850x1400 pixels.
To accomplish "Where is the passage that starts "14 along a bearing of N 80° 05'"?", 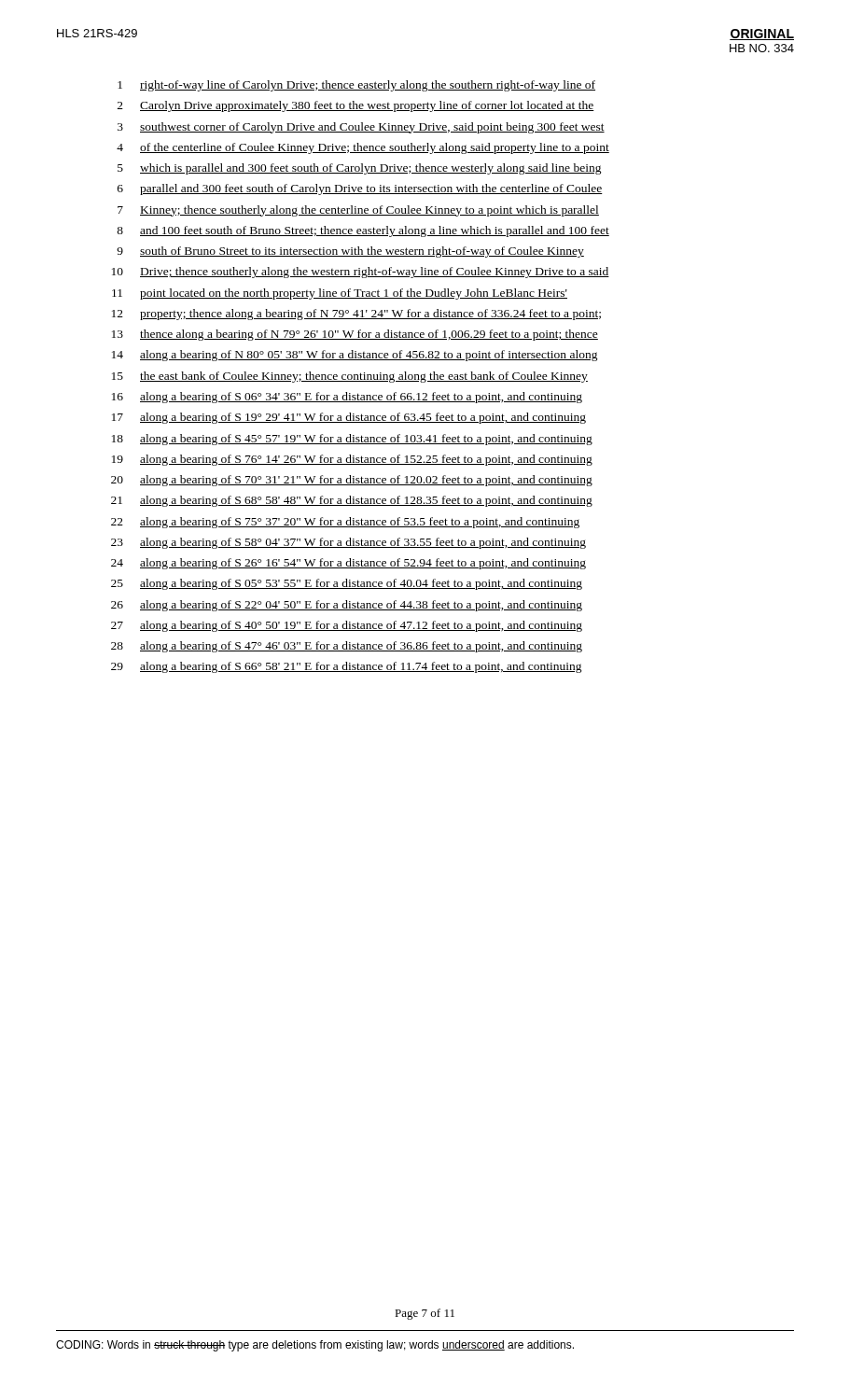I will pos(434,355).
